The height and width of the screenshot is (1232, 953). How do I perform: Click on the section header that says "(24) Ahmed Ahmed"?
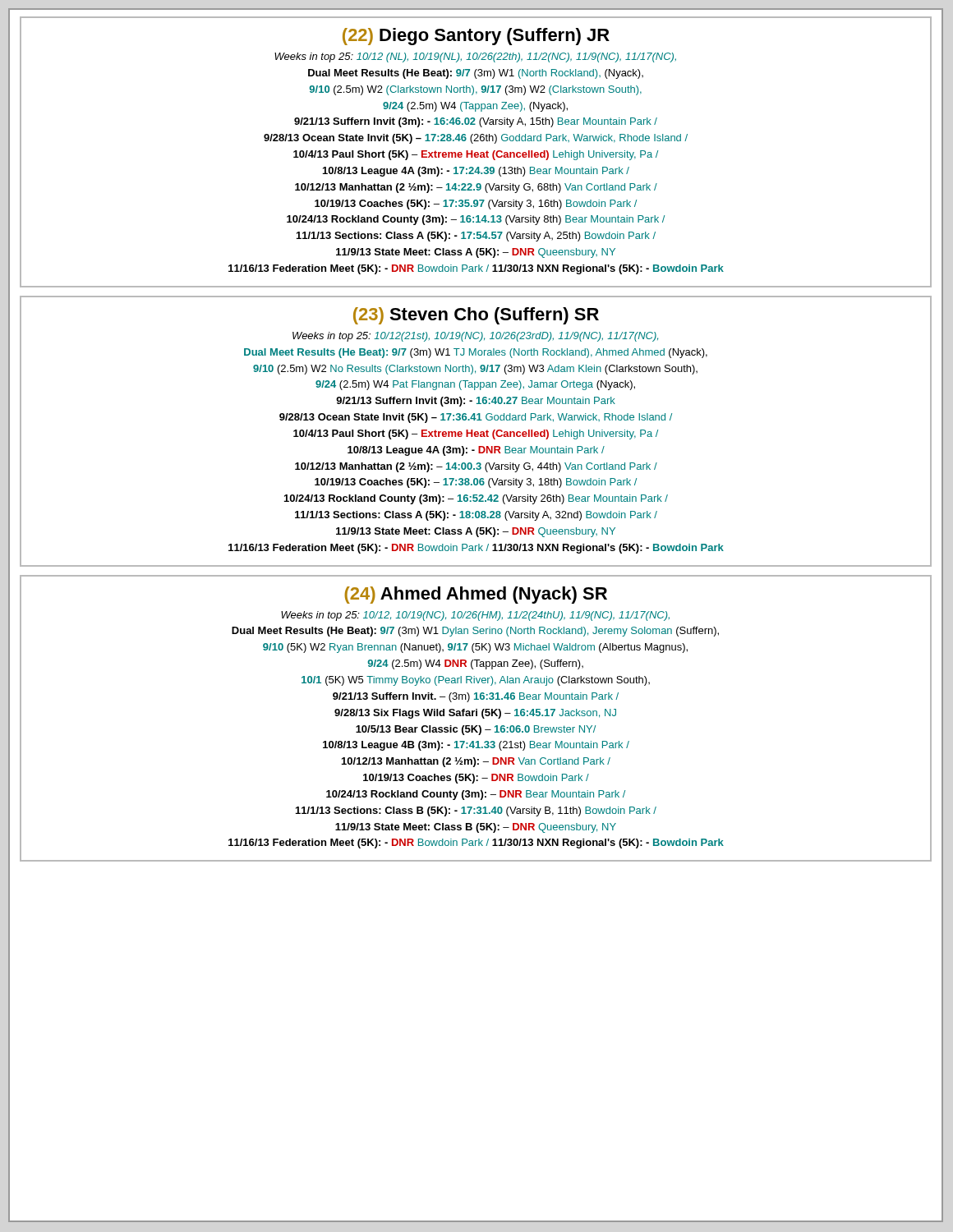(476, 593)
